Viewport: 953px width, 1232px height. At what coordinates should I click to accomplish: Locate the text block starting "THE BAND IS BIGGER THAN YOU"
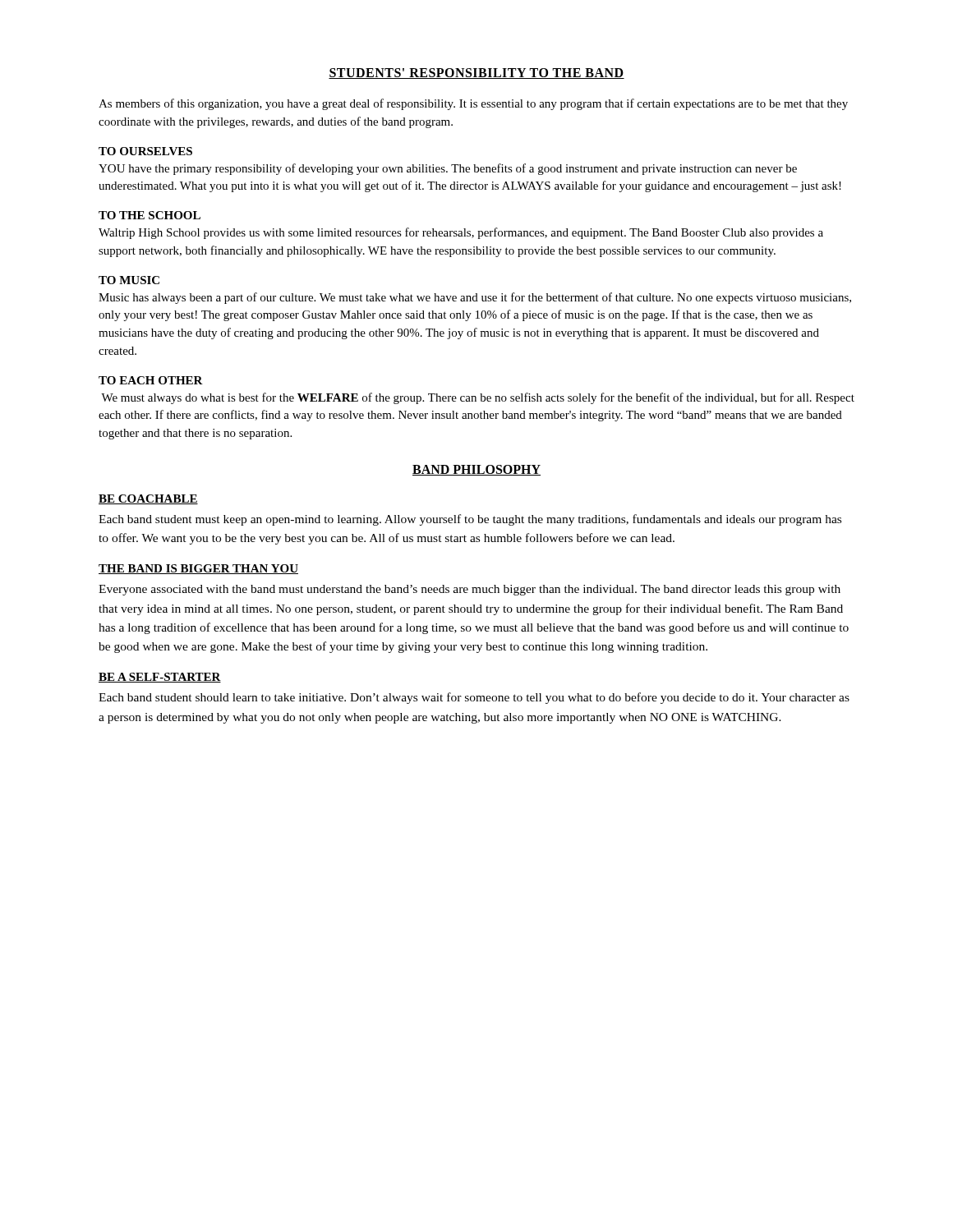click(x=198, y=569)
